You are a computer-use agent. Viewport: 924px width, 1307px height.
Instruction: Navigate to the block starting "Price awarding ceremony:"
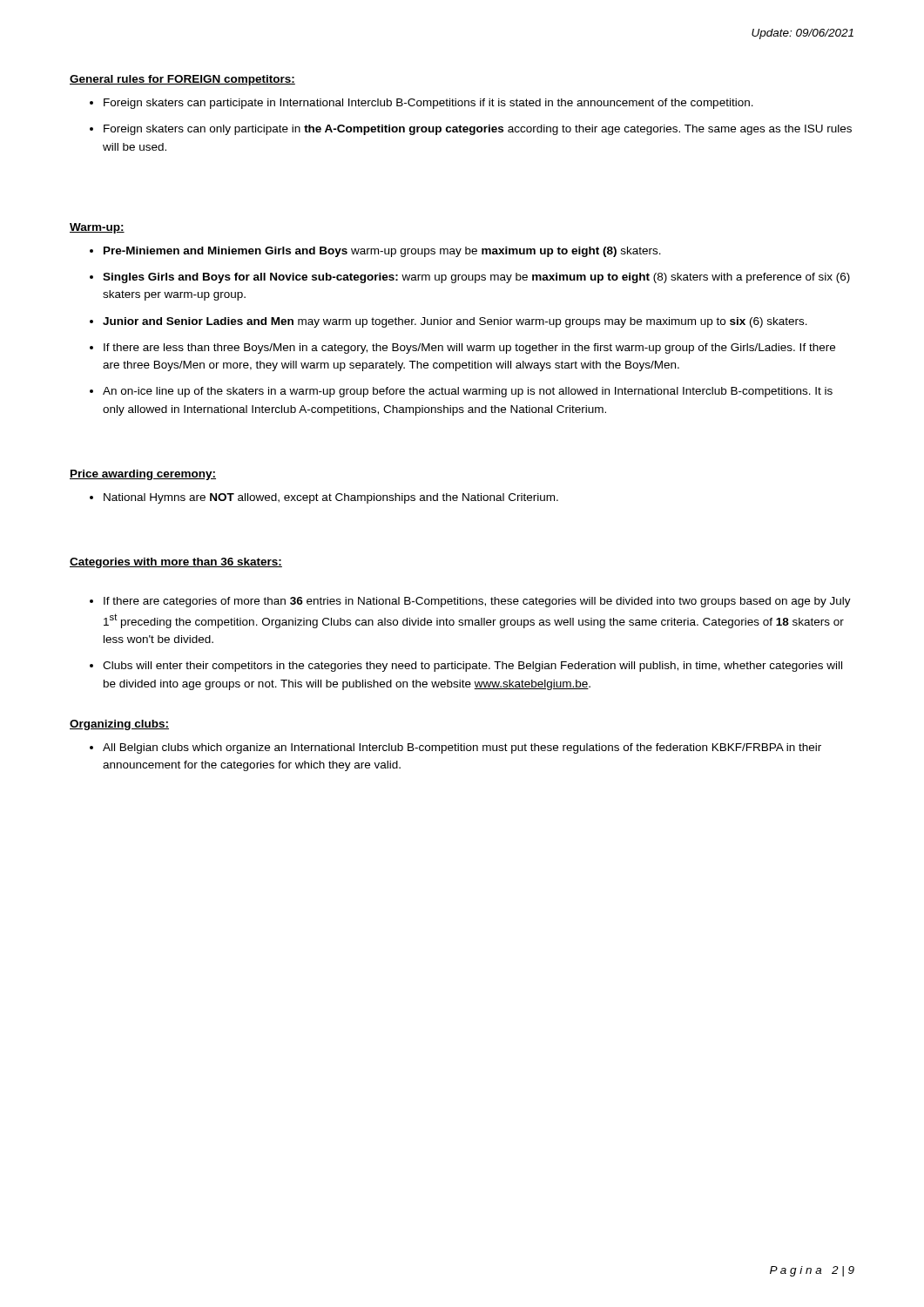tap(143, 473)
